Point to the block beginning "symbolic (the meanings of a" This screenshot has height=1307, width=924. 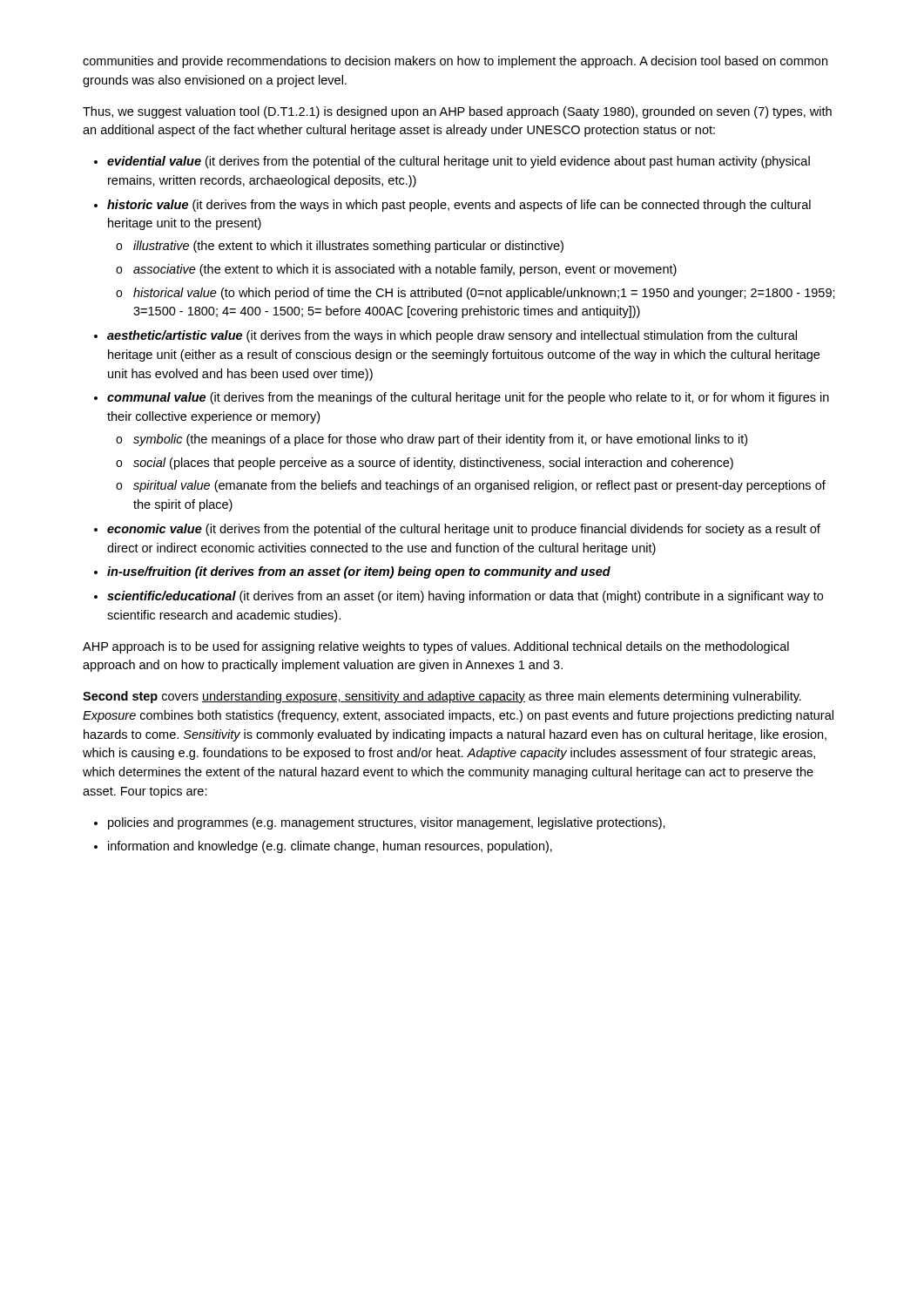tap(441, 439)
